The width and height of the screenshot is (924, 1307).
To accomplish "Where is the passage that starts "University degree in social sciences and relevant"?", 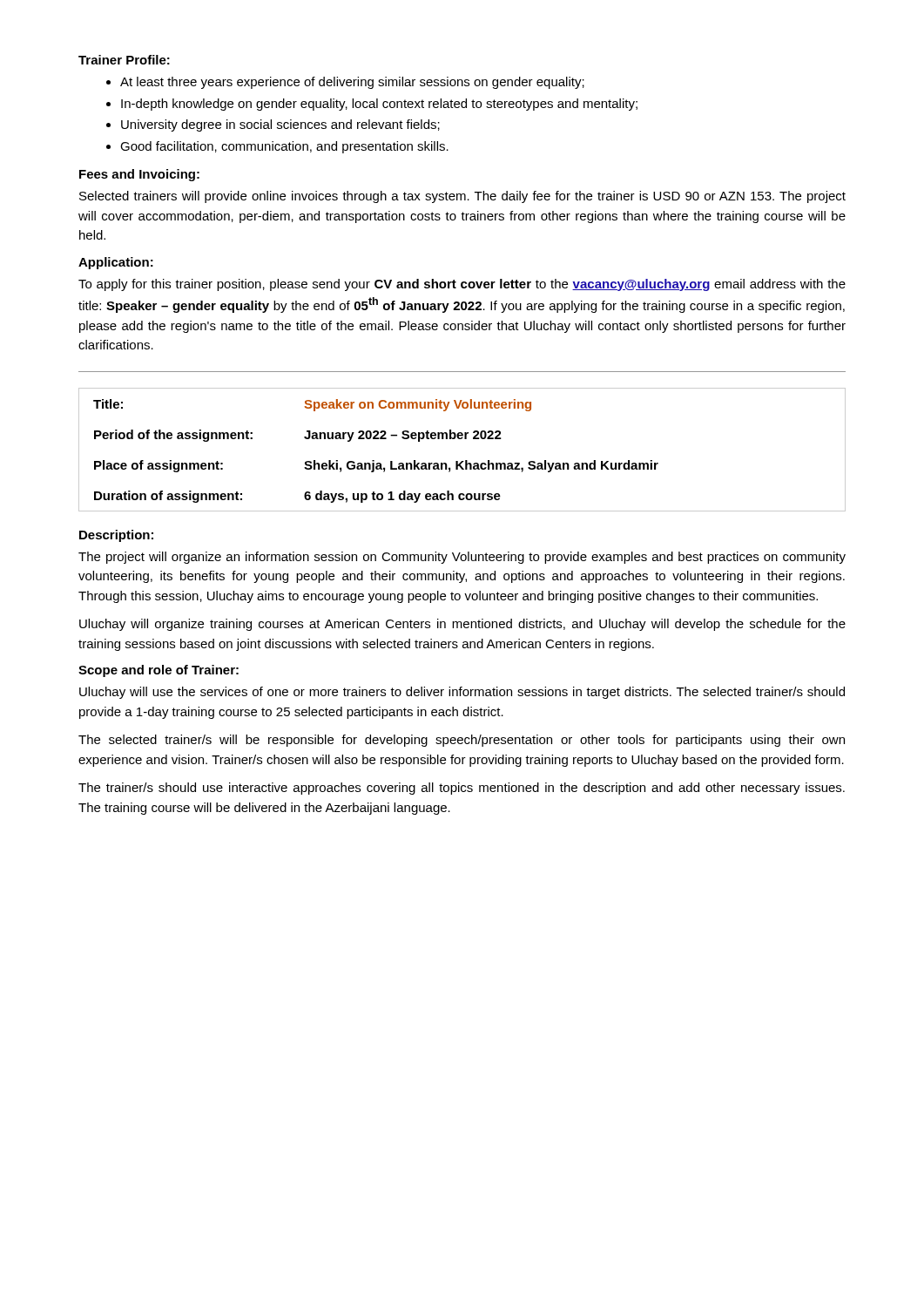I will click(280, 124).
